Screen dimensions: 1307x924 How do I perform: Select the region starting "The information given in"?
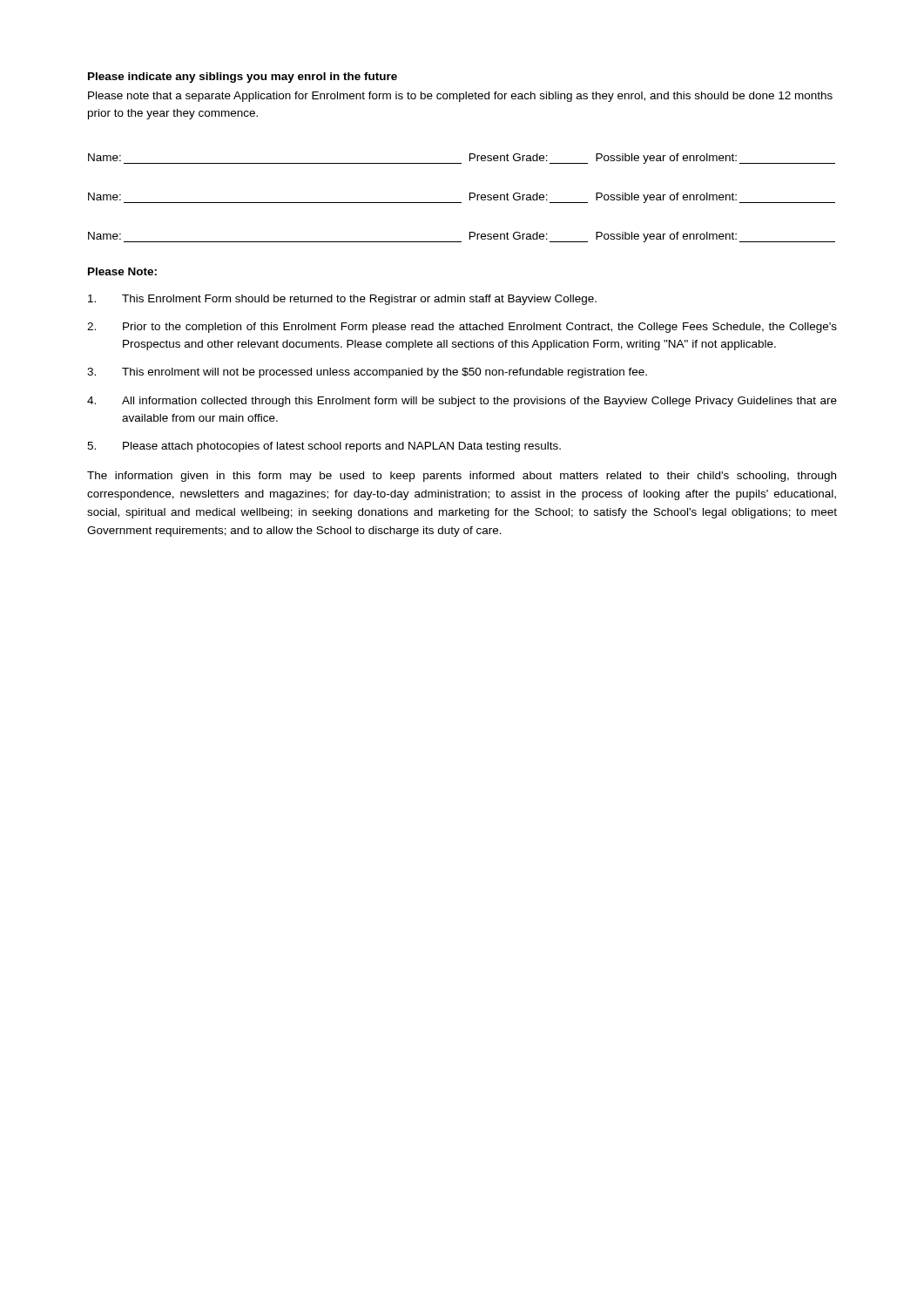pyautogui.click(x=462, y=503)
